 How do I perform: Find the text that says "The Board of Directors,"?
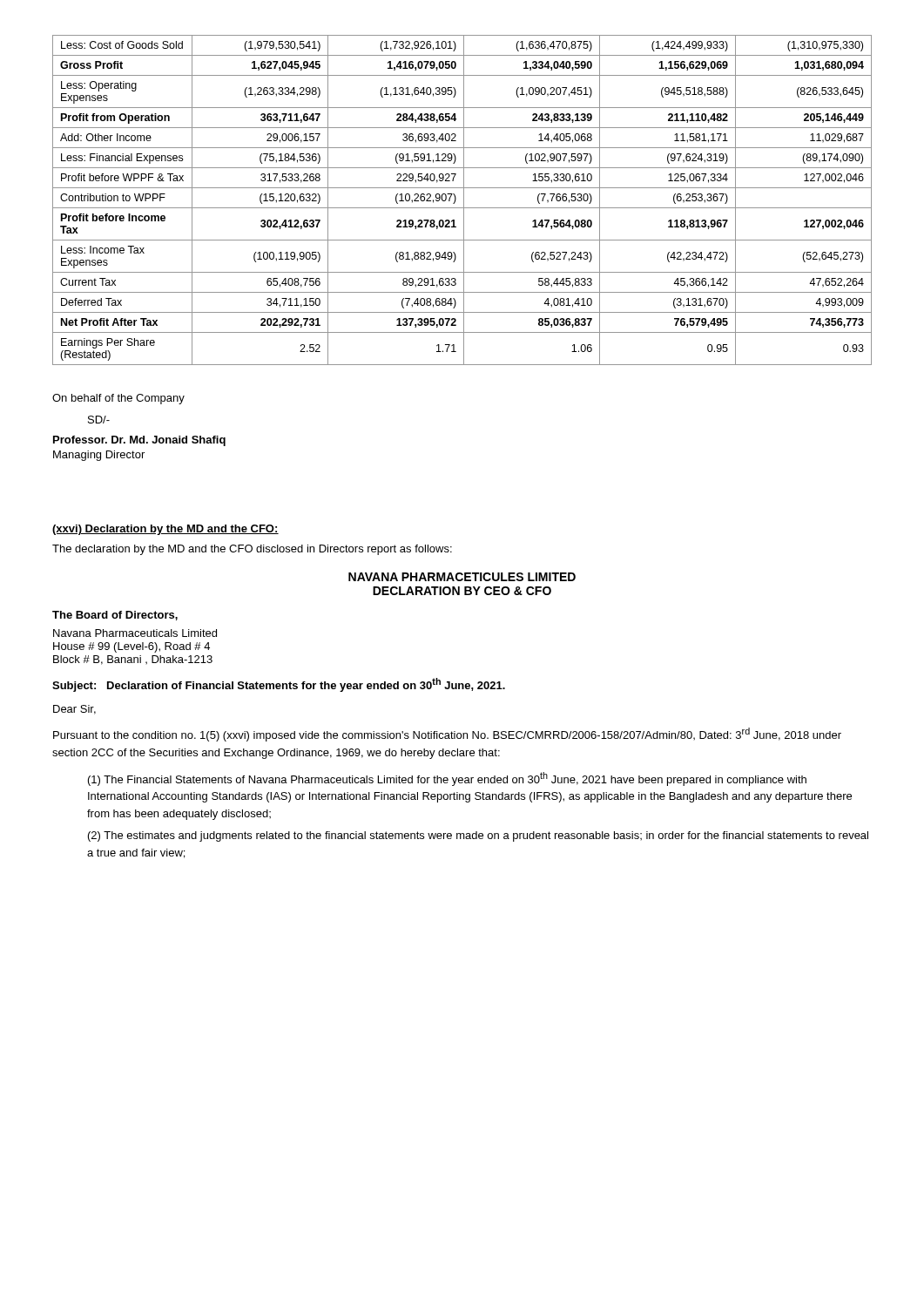[115, 614]
